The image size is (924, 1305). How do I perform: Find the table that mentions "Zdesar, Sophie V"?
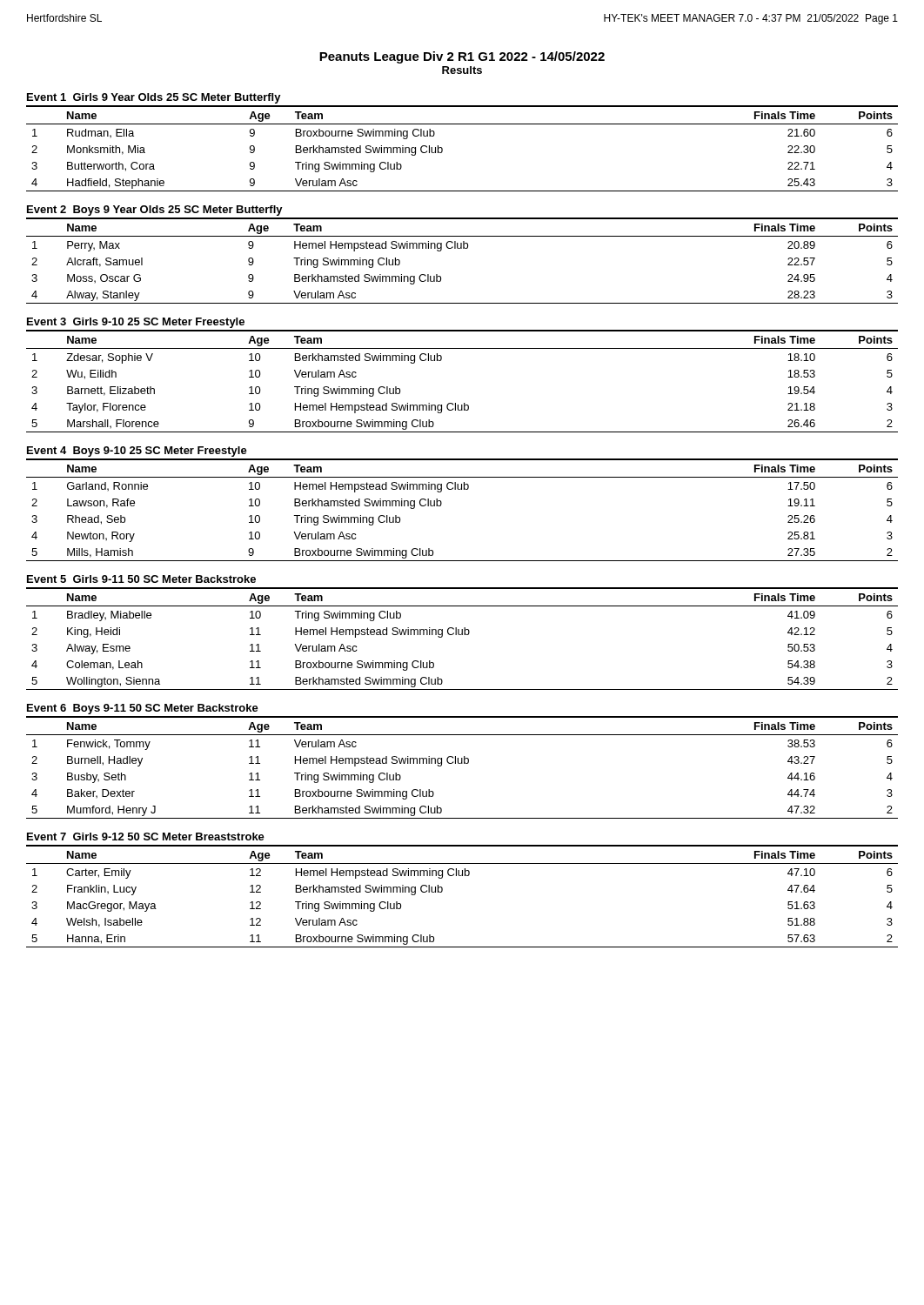pyautogui.click(x=462, y=381)
